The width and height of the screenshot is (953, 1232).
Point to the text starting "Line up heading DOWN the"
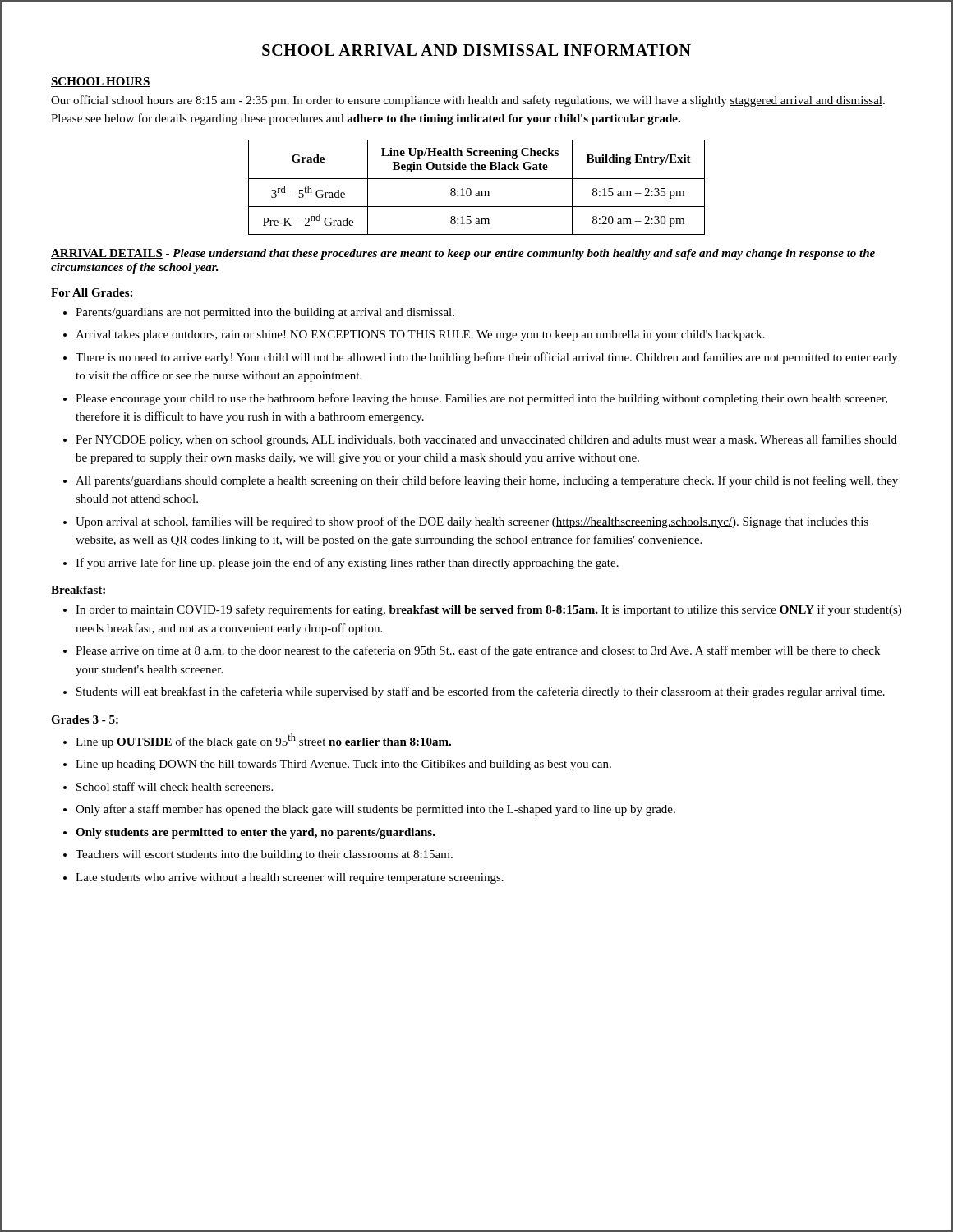tap(344, 764)
